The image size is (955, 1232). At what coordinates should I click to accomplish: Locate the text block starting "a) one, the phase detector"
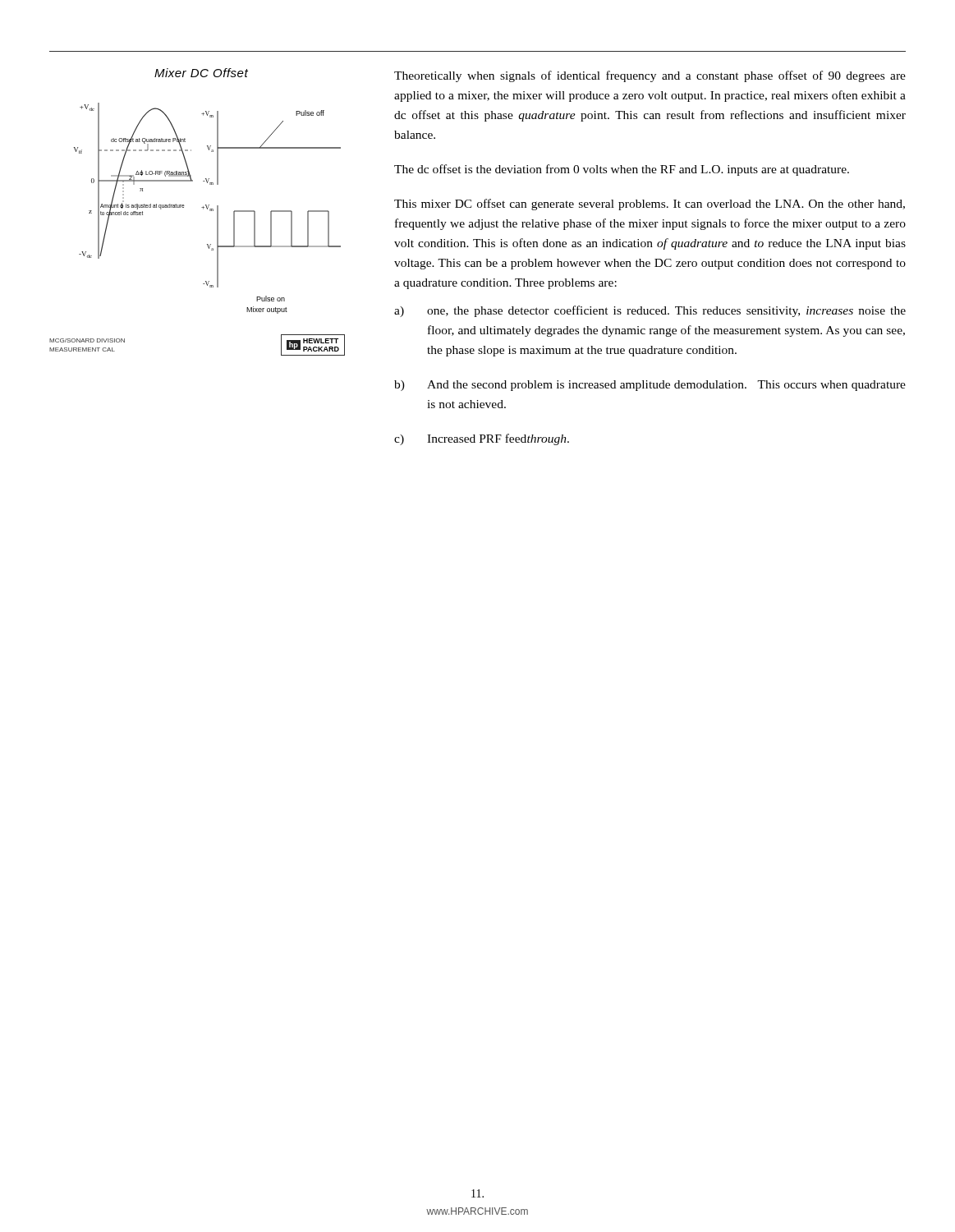pyautogui.click(x=650, y=330)
